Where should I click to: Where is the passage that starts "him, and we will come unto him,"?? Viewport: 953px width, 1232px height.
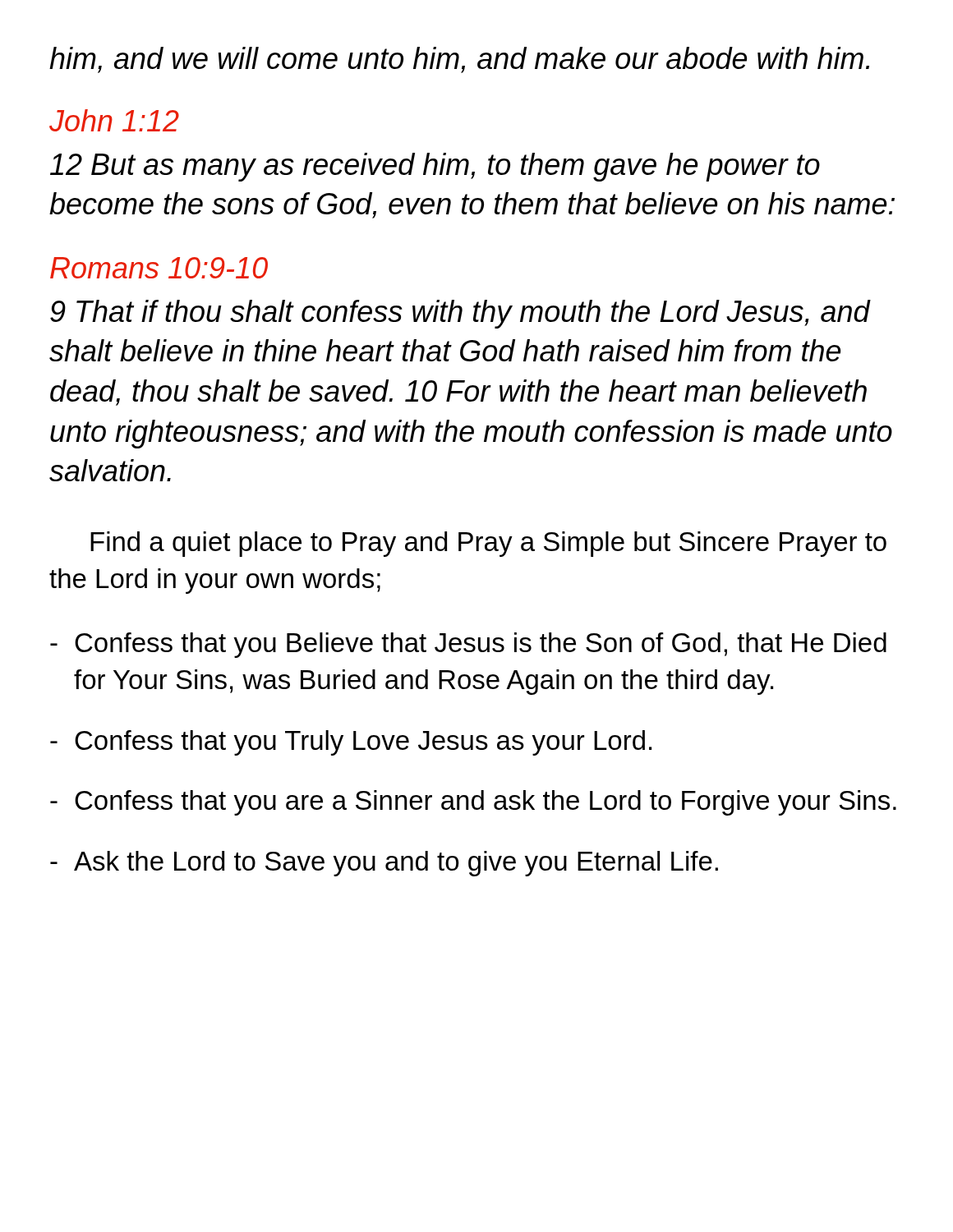coord(461,59)
